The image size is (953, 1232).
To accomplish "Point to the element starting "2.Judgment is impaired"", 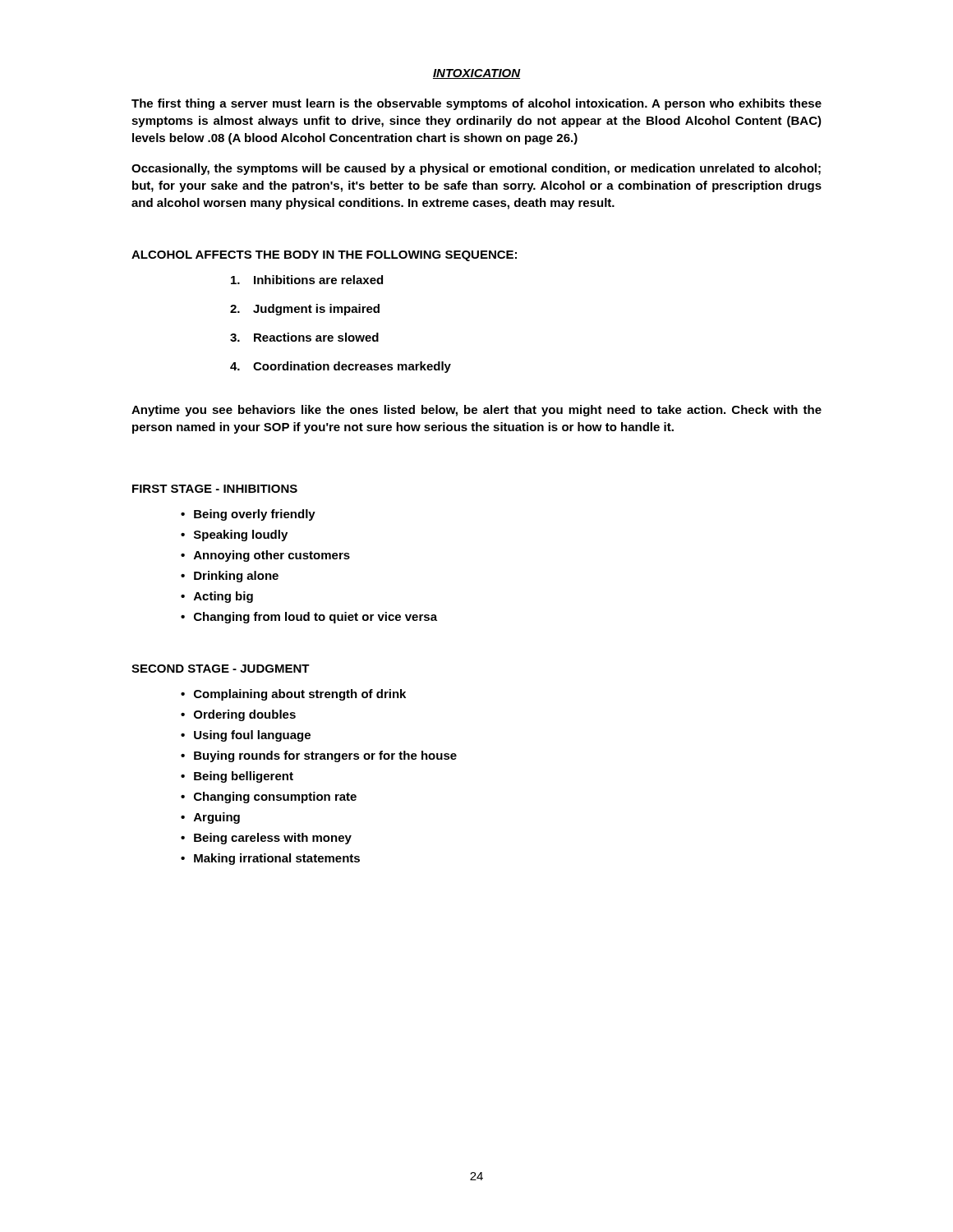I will [x=305, y=308].
